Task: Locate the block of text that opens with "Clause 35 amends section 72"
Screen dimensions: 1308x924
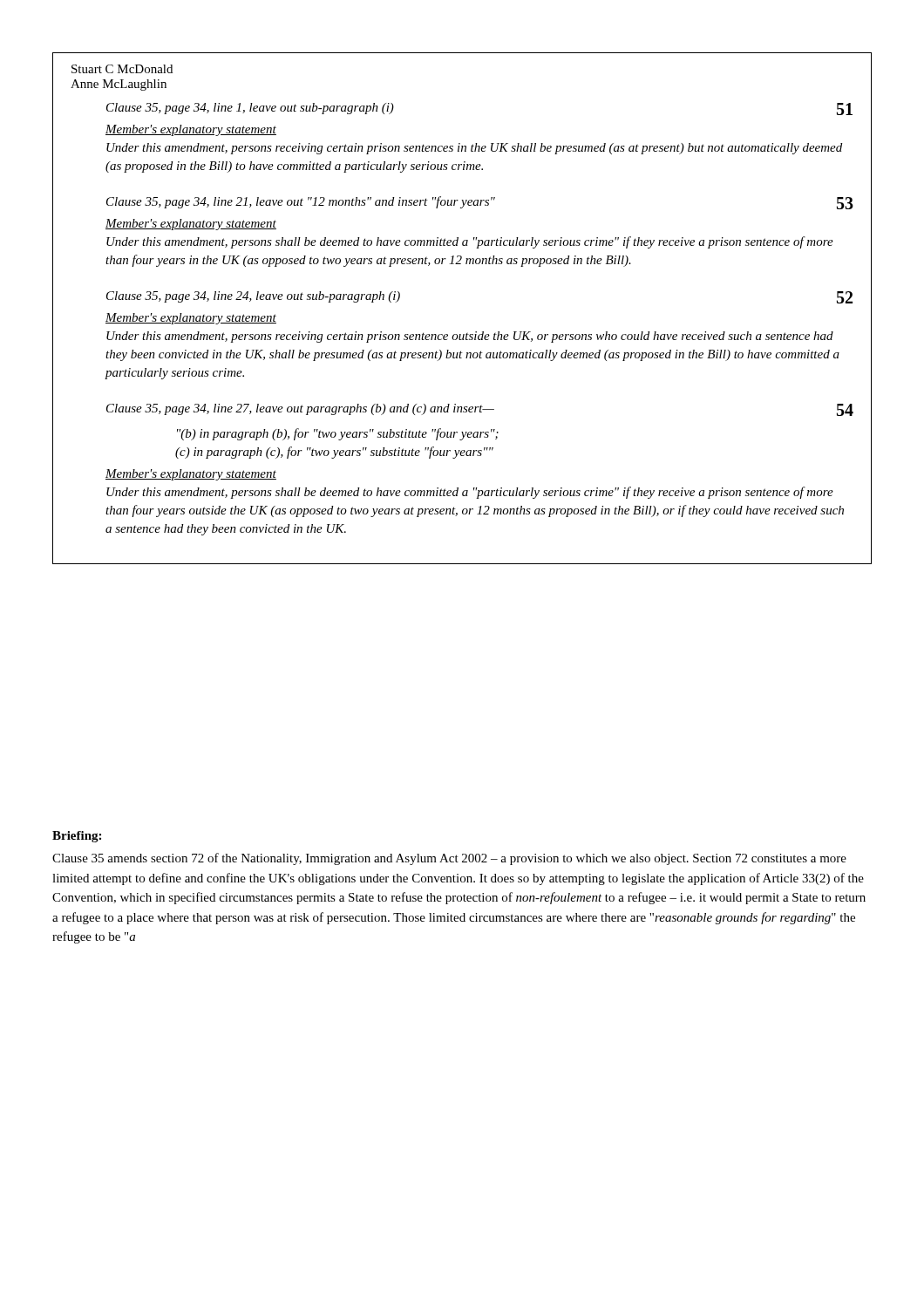Action: [462, 898]
